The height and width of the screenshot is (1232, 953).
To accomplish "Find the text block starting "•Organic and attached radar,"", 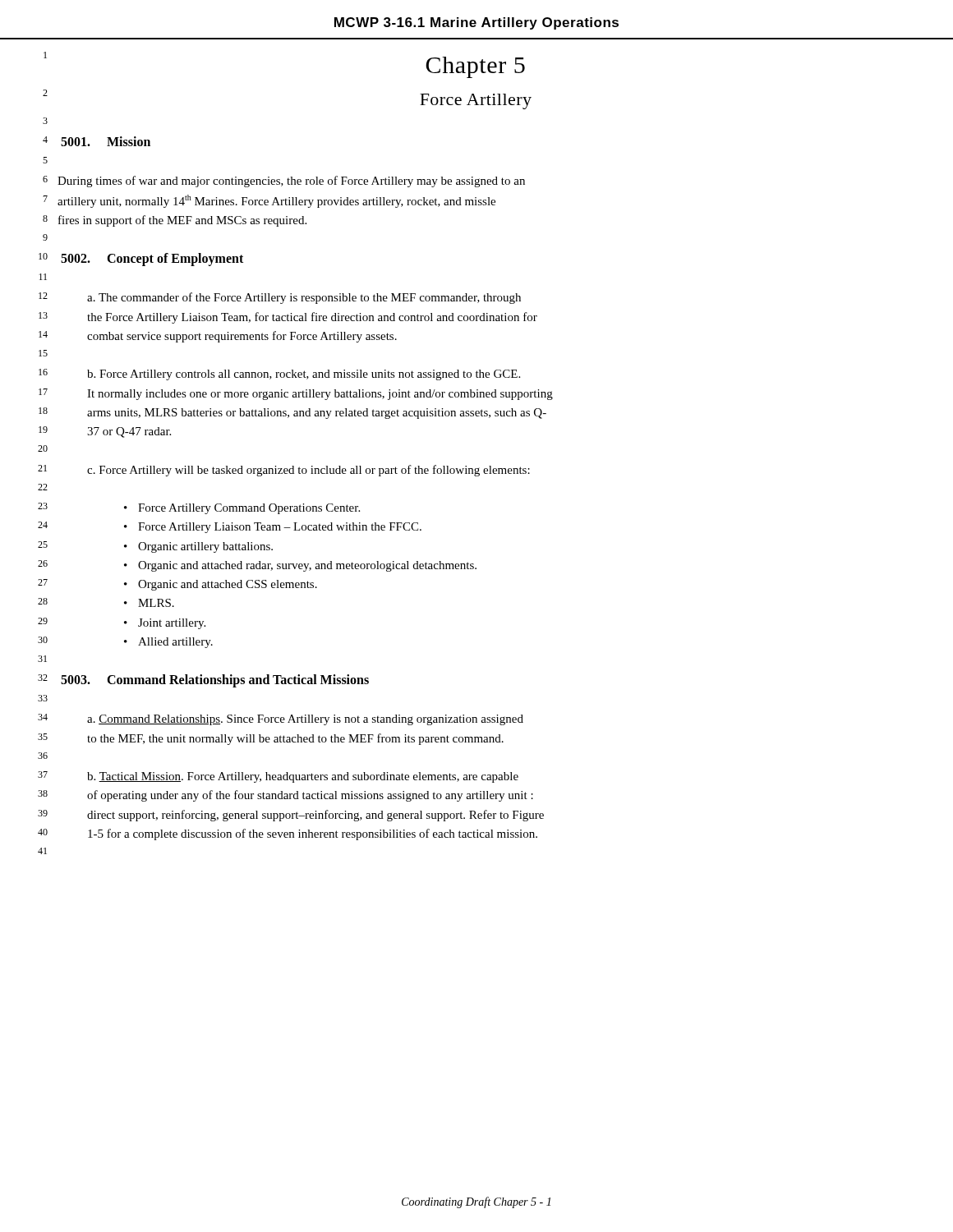I will click(300, 566).
